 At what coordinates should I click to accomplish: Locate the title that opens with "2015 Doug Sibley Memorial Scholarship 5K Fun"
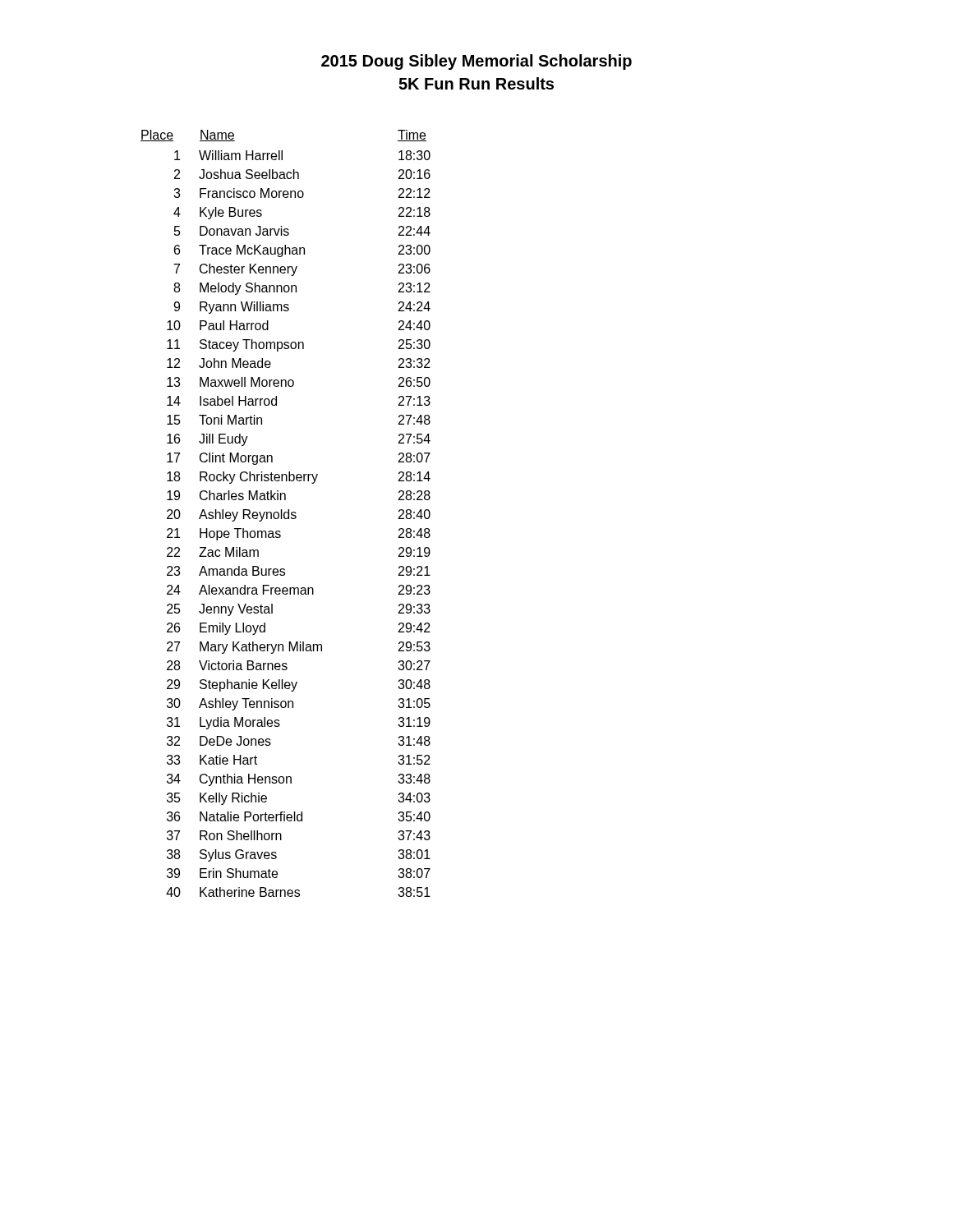pos(476,72)
